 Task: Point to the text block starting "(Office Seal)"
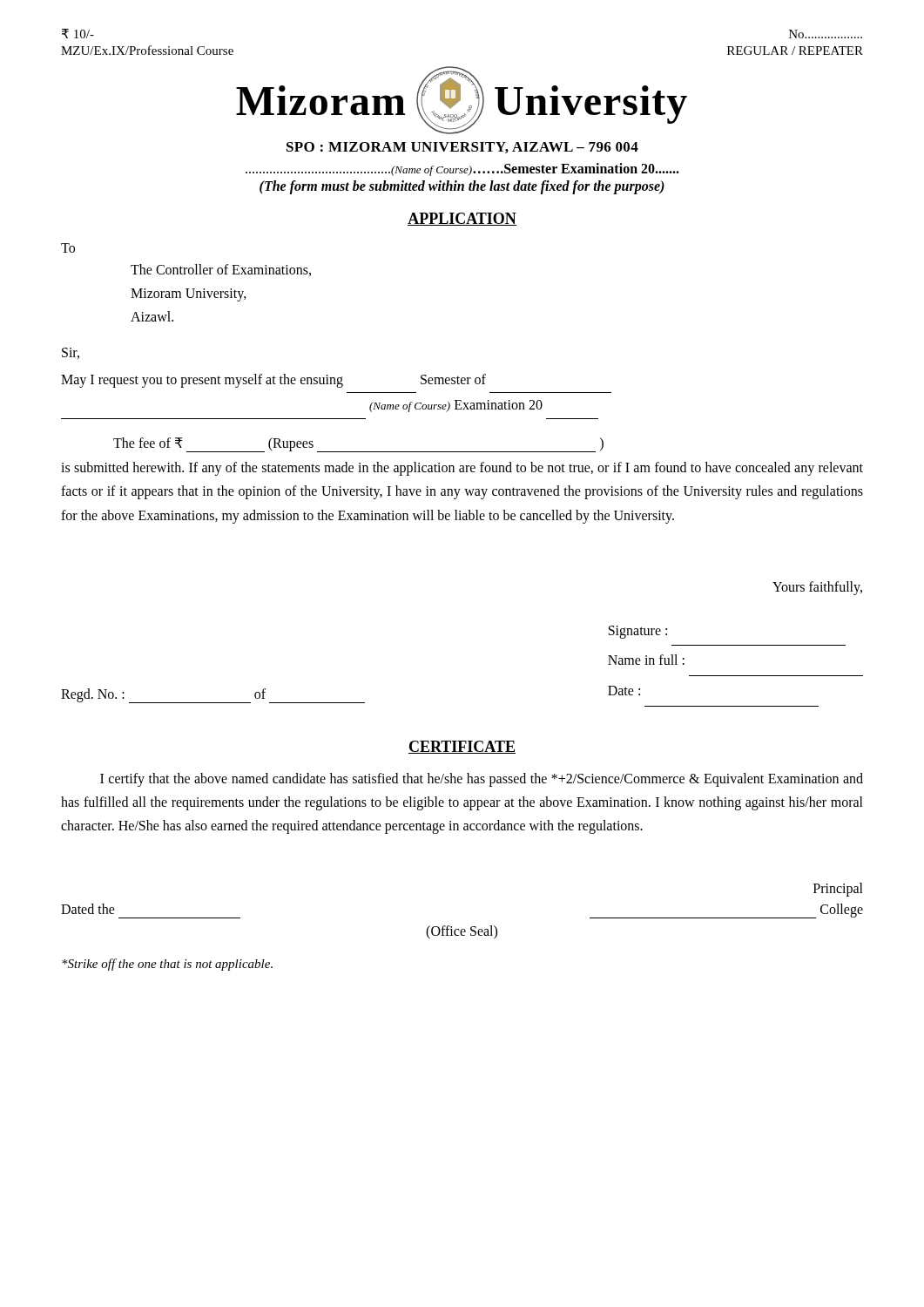pyautogui.click(x=462, y=931)
